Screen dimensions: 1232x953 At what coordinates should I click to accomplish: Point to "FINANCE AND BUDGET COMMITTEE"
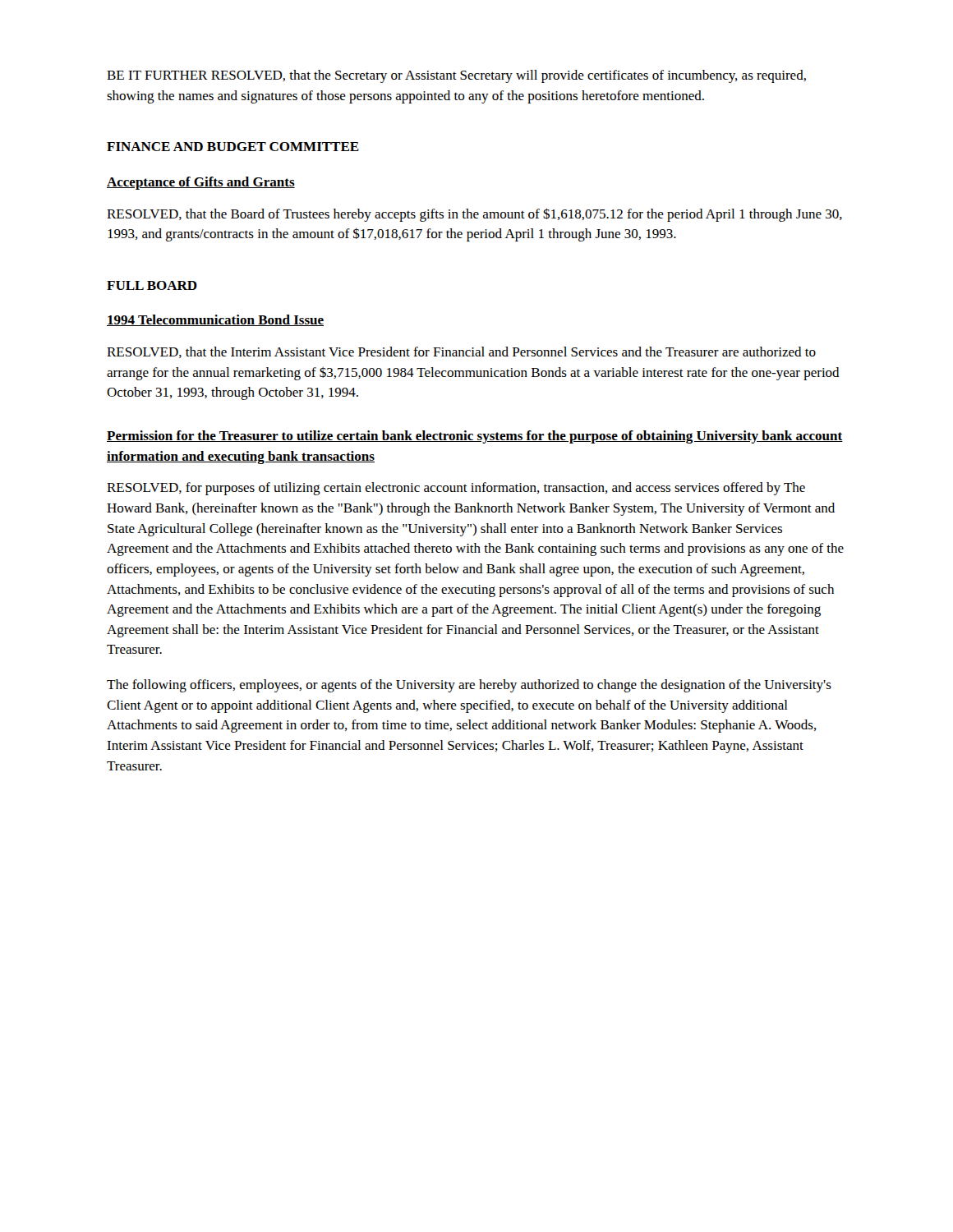[x=233, y=147]
